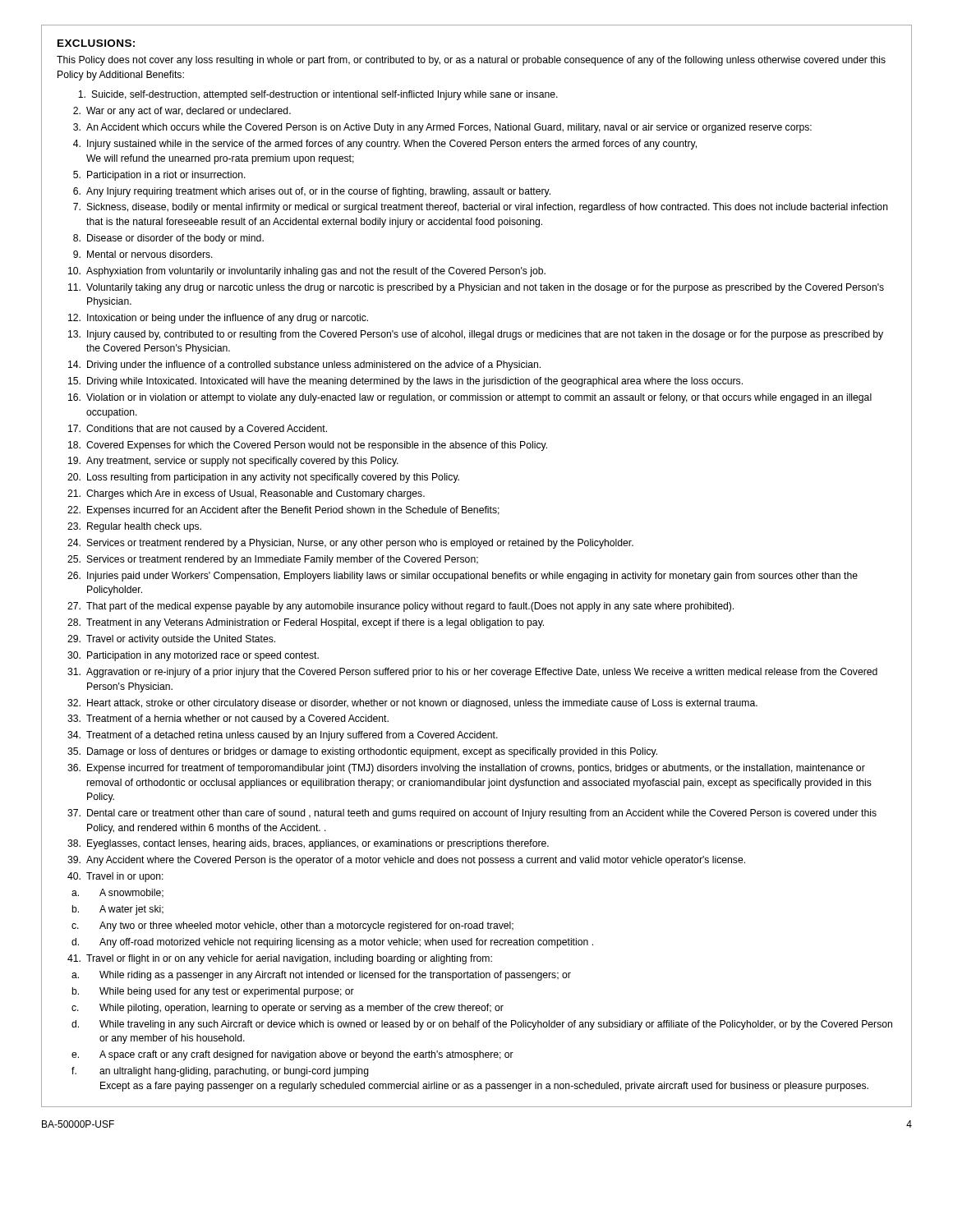
Task: Navigate to the block starting "10. Asphyxiation from voluntarily"
Action: tap(476, 271)
